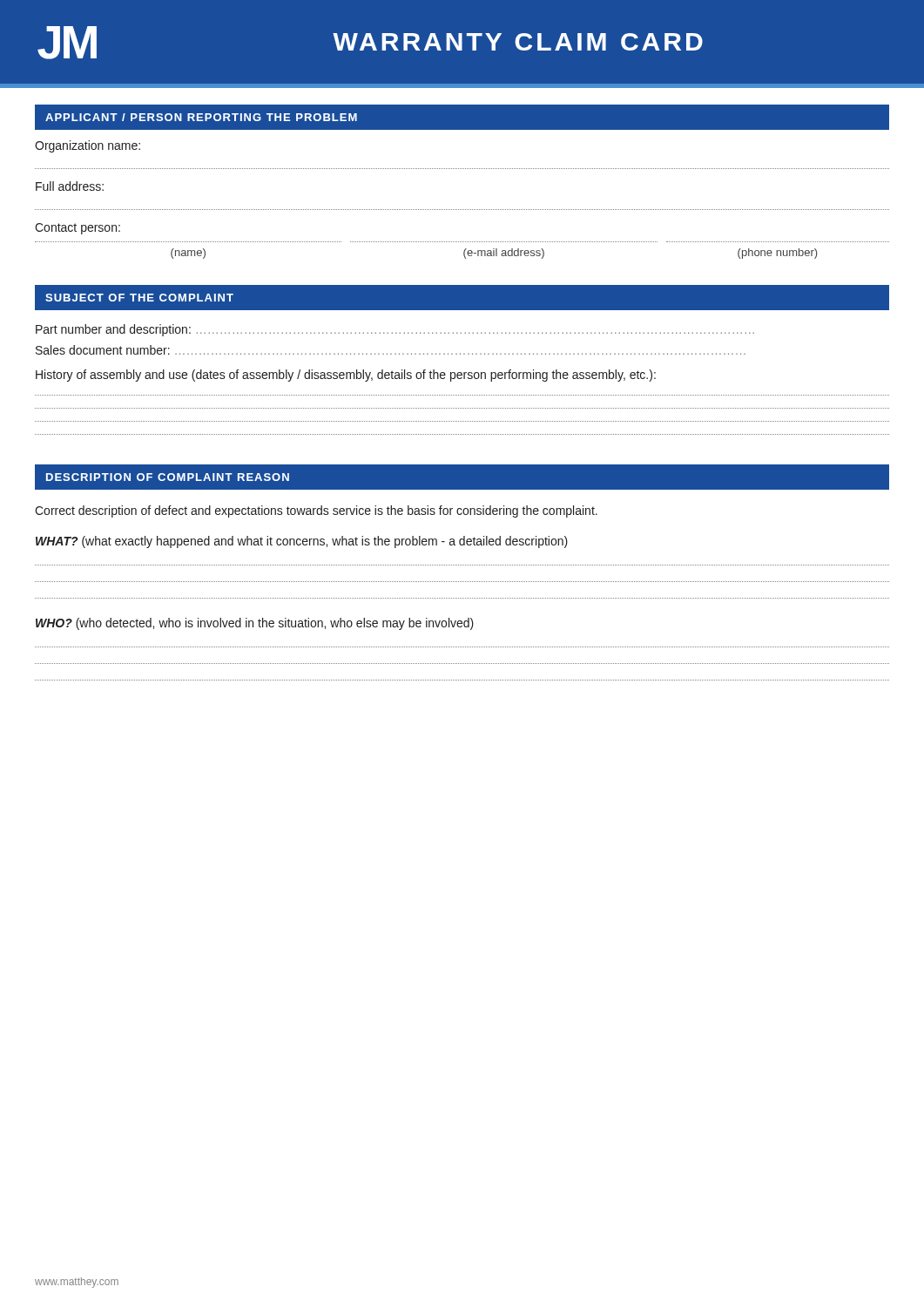Find the block on this page that starts "History of assembly and use"
The width and height of the screenshot is (924, 1307).
point(346,375)
